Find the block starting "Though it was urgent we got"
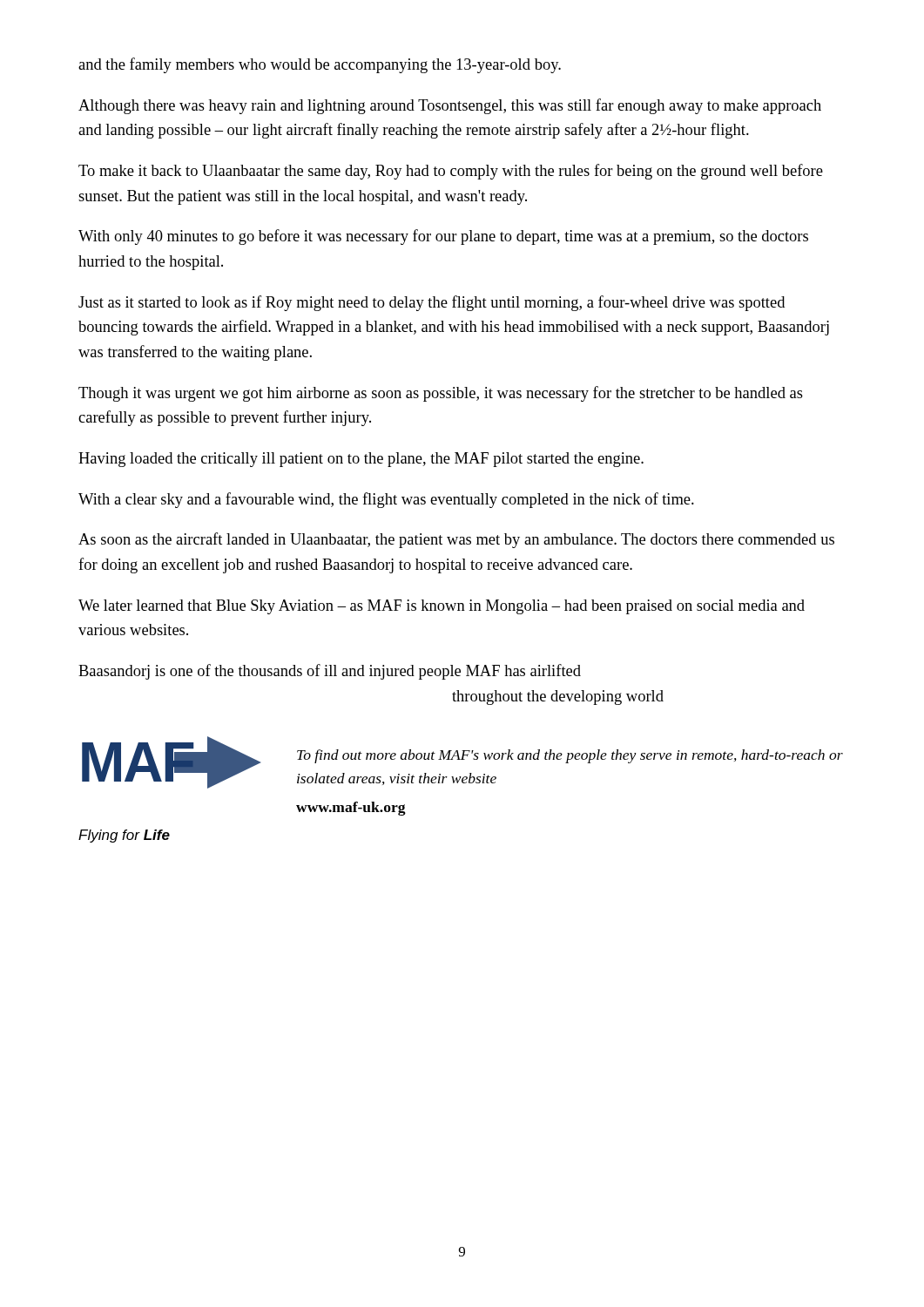 tap(441, 405)
